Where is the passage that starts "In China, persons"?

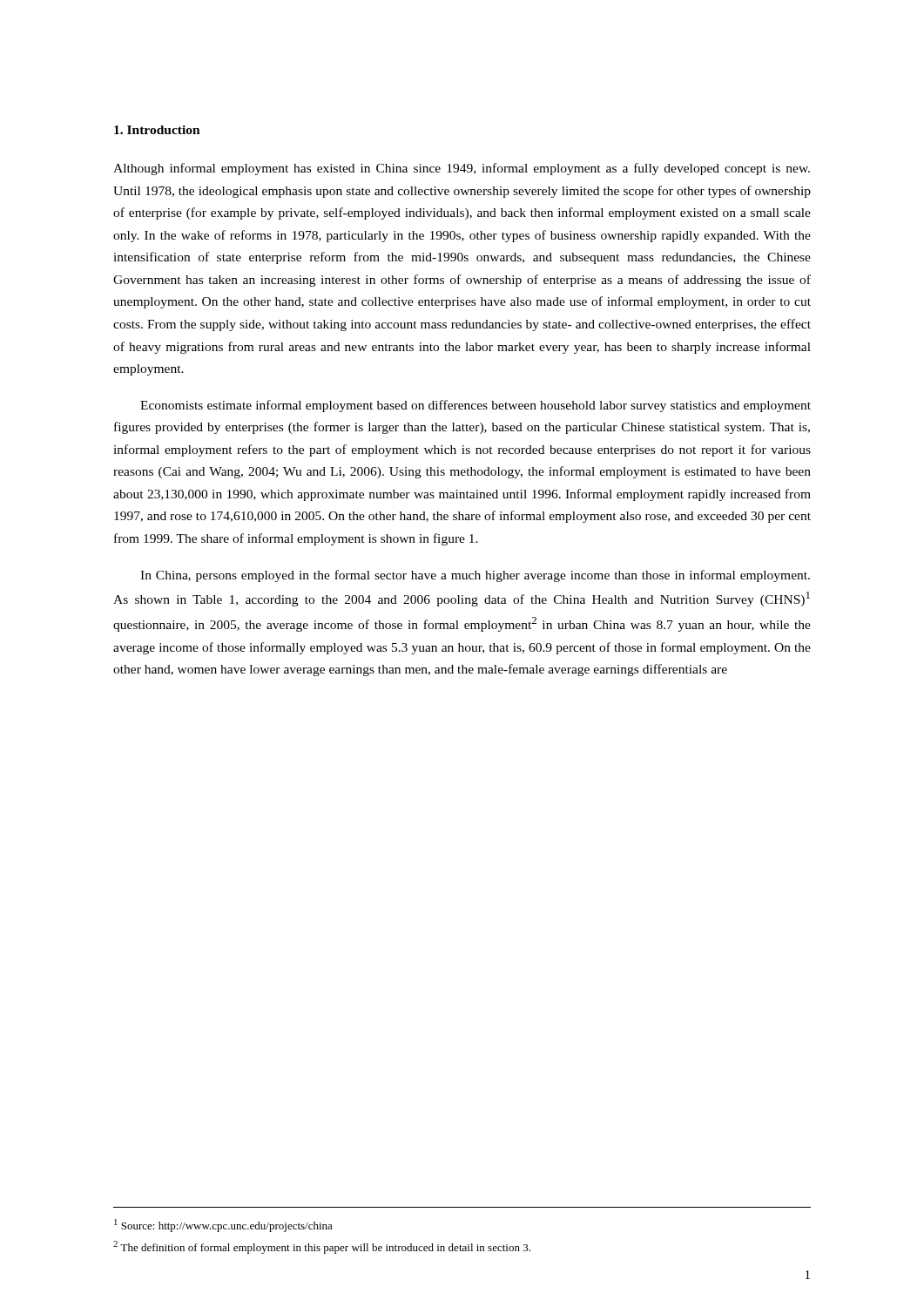[462, 622]
